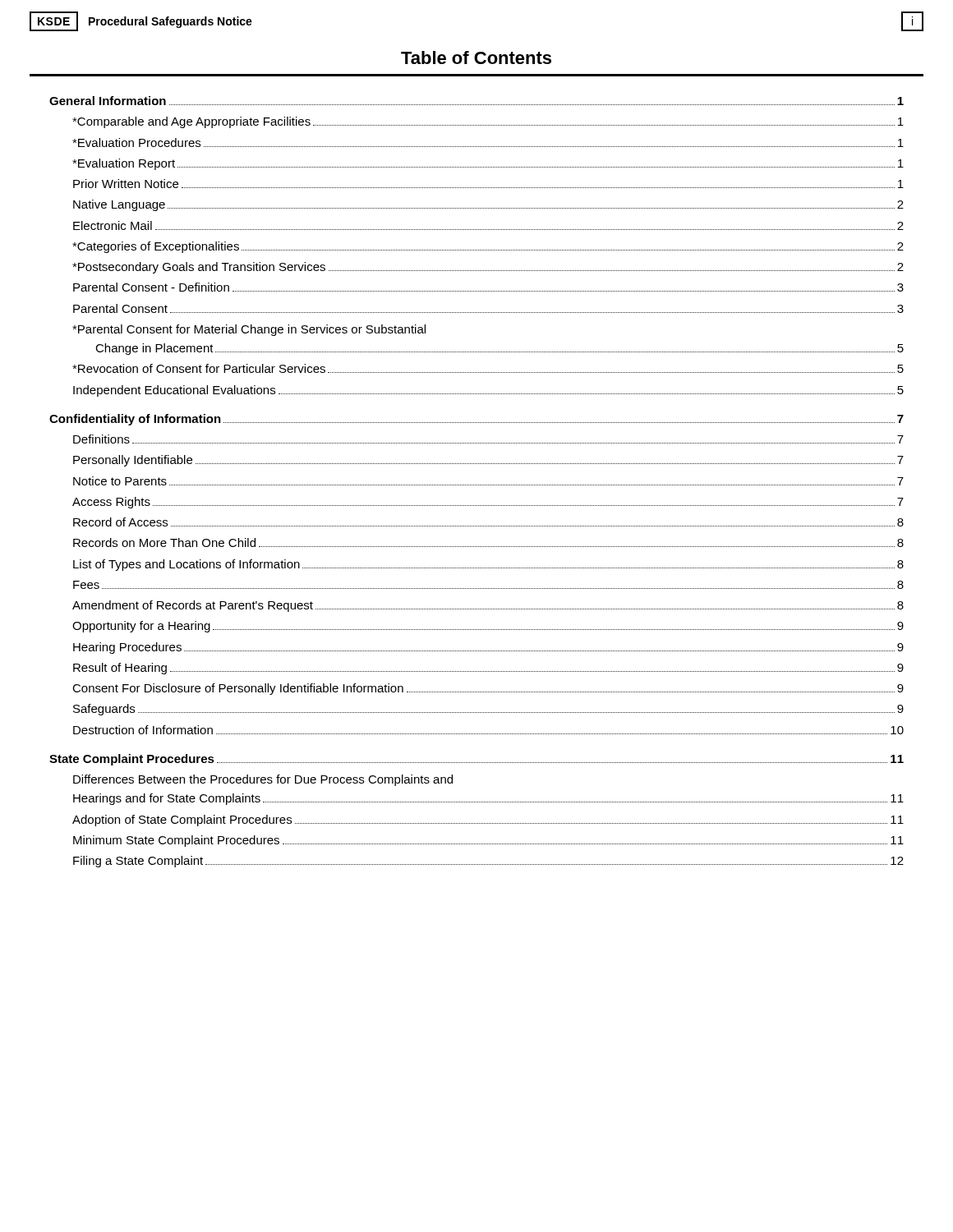Point to the block beginning "*Postsecondary Goals and Transition"
953x1232 pixels.
click(488, 267)
